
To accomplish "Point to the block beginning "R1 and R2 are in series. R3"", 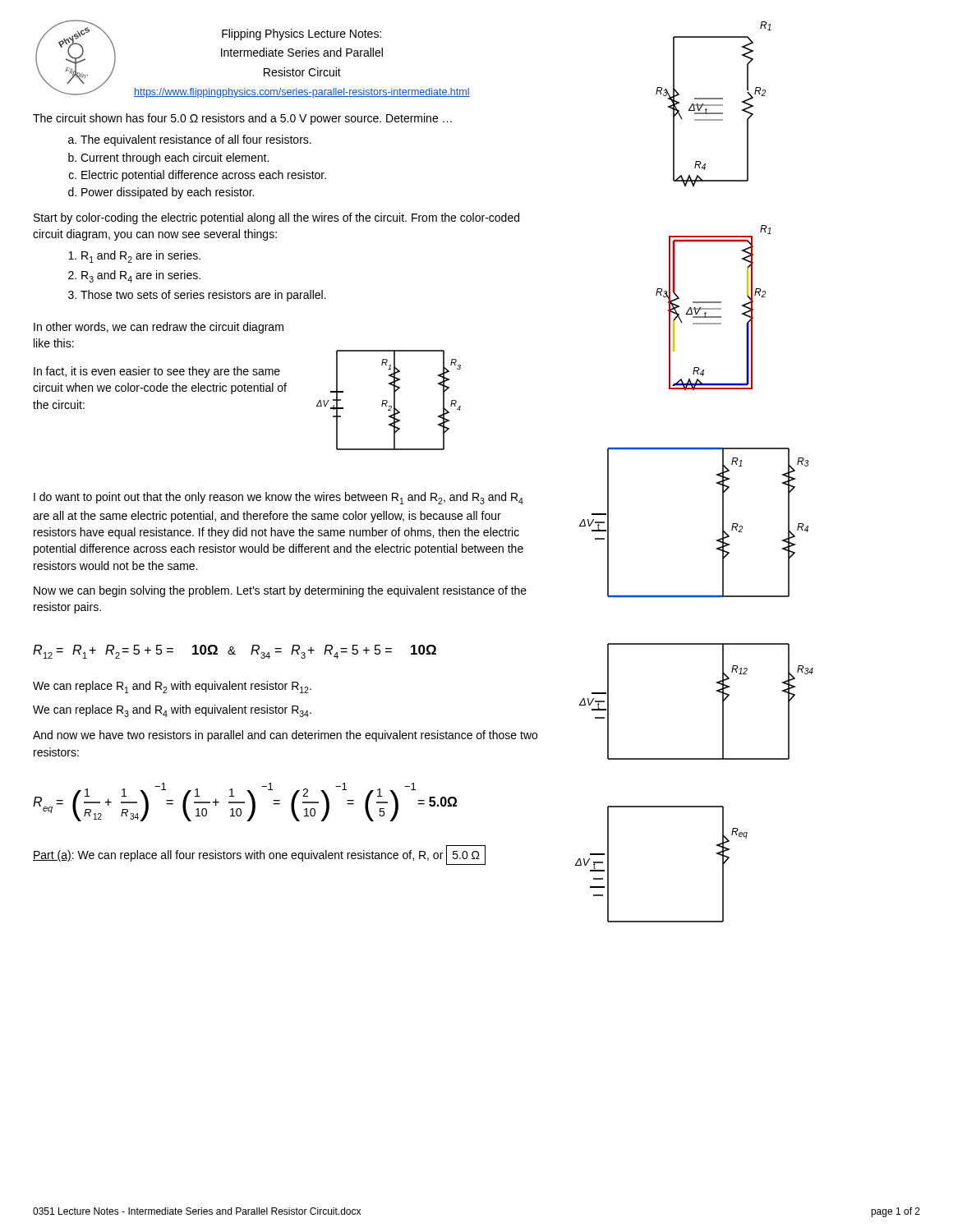I will [x=134, y=257].
